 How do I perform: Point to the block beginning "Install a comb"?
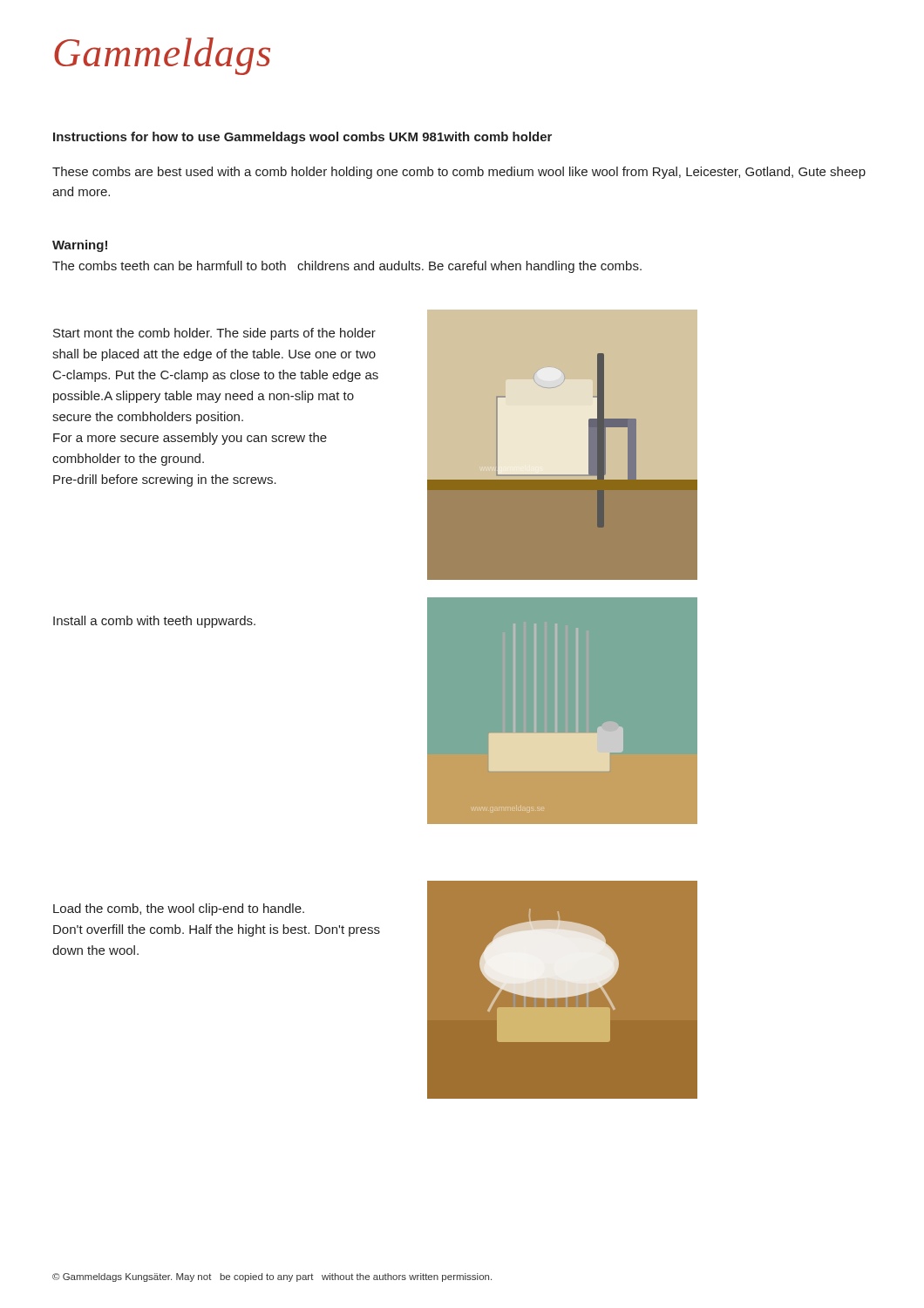coord(218,621)
